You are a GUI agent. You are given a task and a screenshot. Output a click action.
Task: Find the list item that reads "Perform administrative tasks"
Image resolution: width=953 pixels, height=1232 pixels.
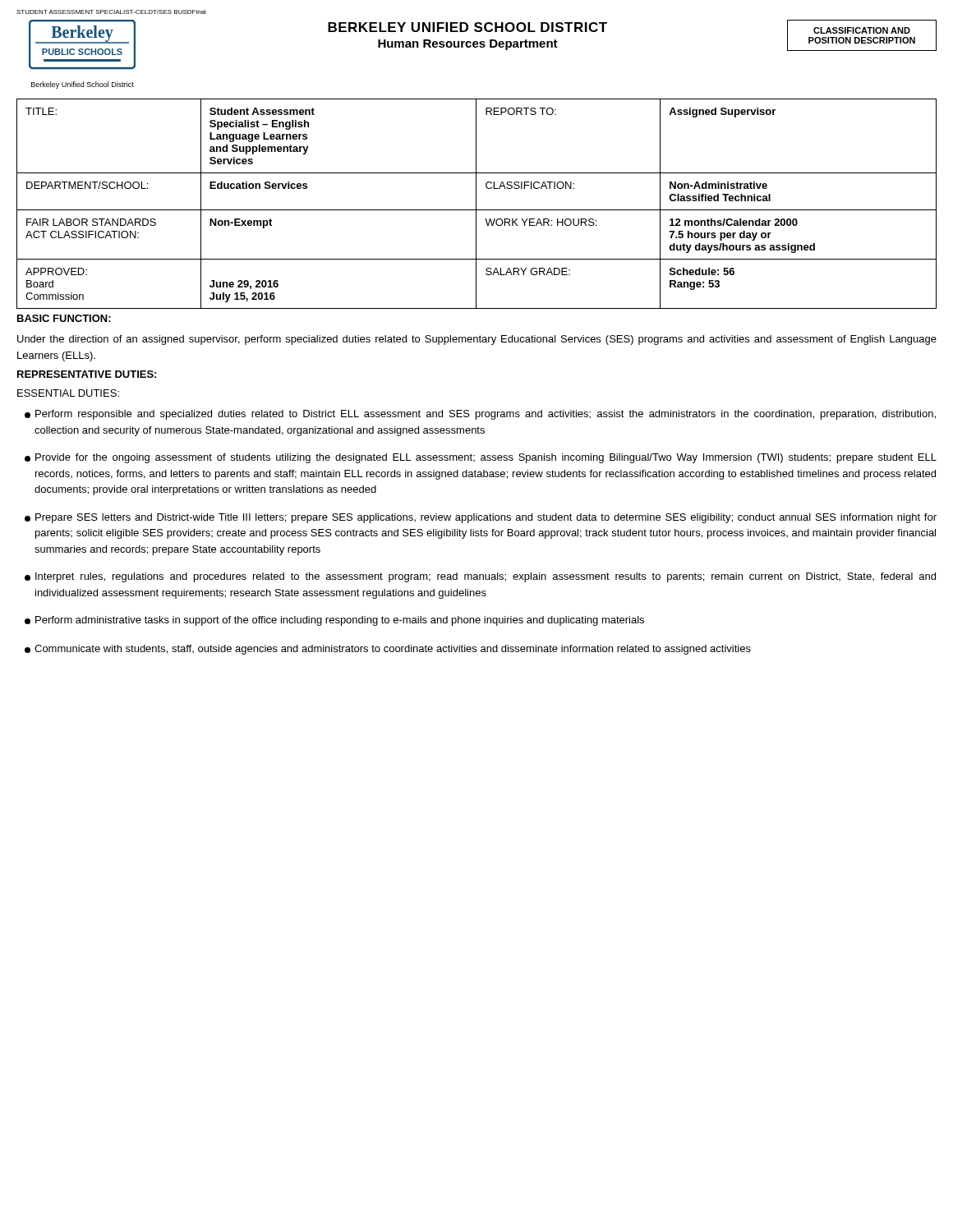[x=476, y=620]
